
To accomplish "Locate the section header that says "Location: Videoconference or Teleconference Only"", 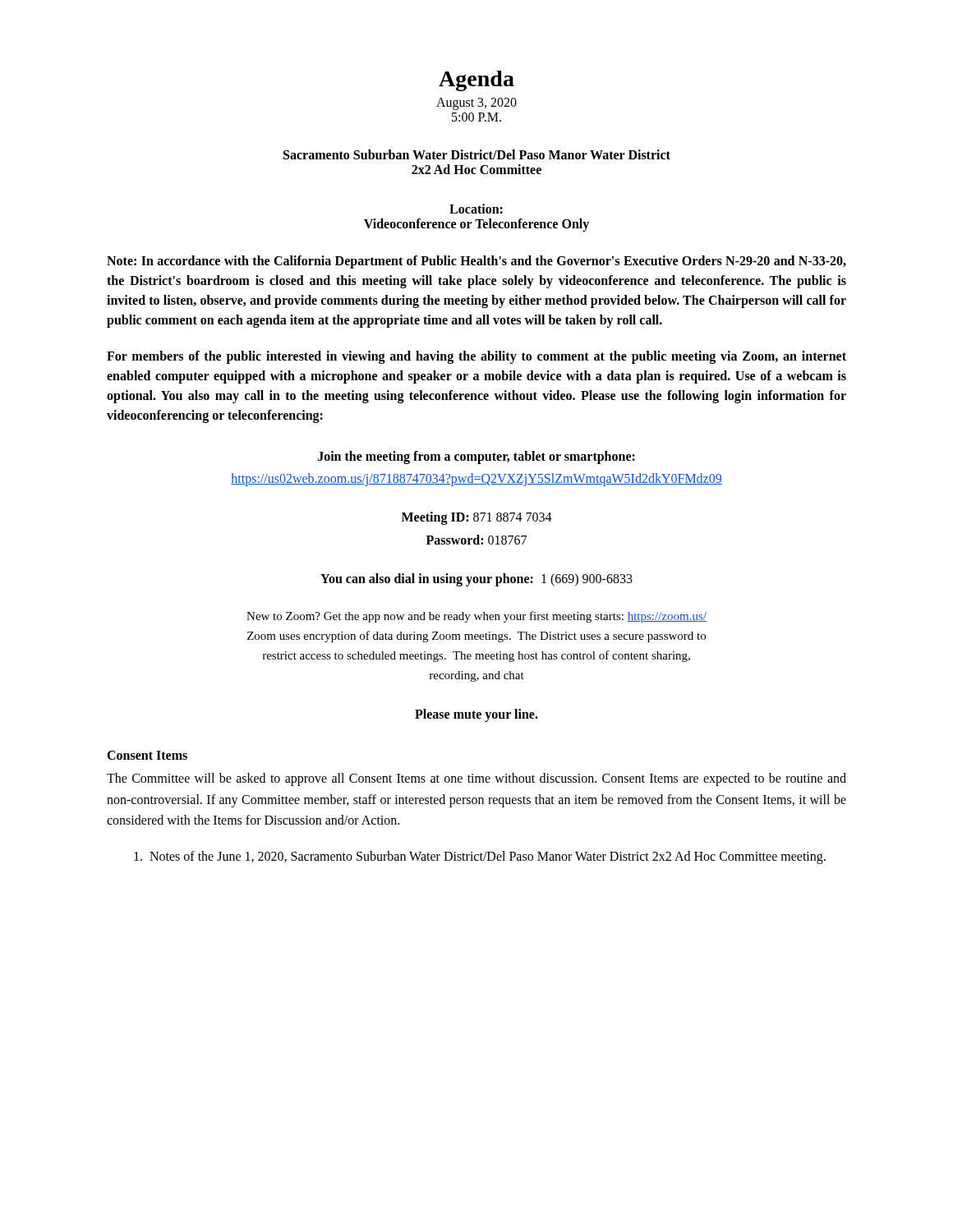I will [476, 216].
